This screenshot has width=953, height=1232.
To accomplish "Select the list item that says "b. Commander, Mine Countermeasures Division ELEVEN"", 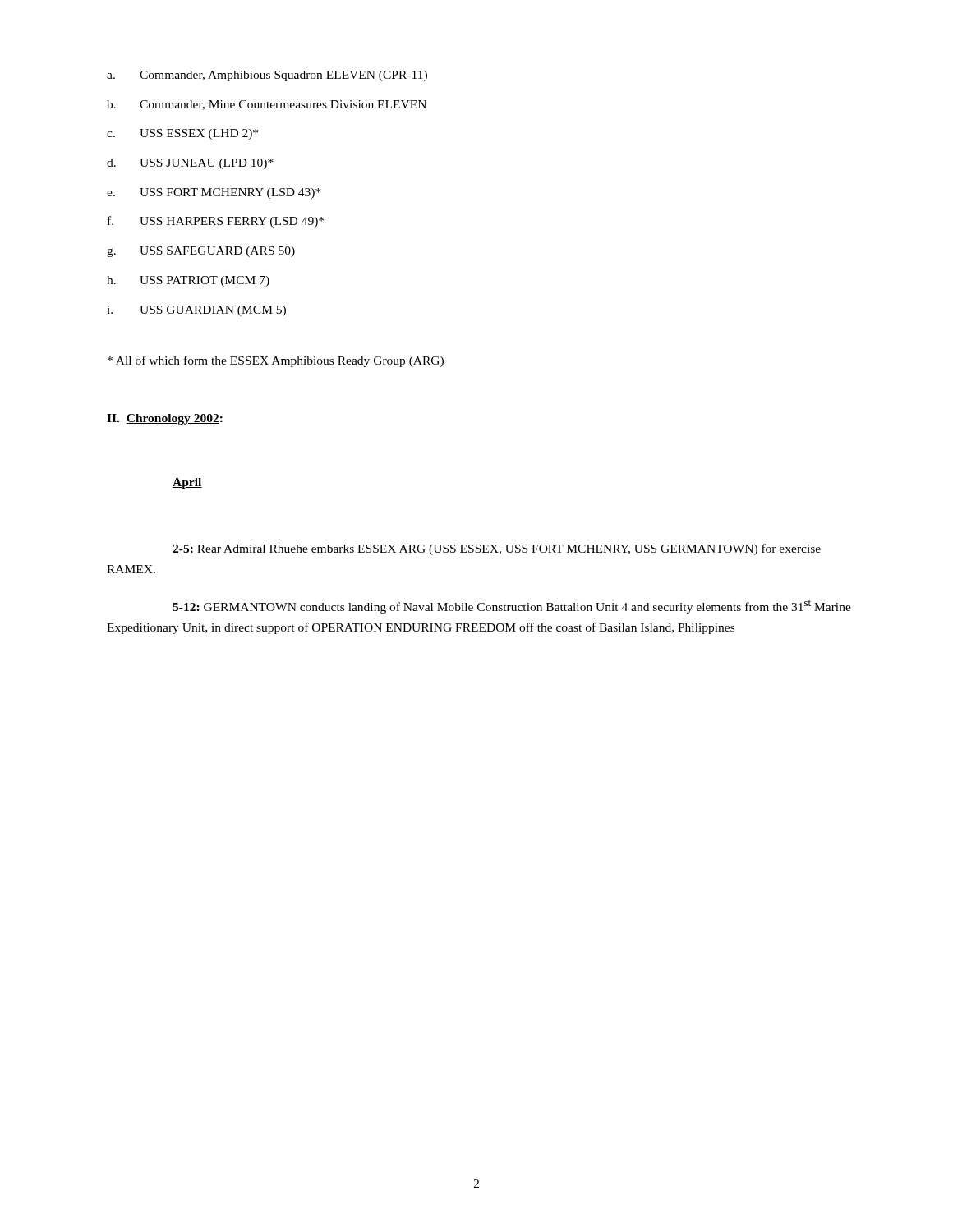I will pyautogui.click(x=267, y=104).
